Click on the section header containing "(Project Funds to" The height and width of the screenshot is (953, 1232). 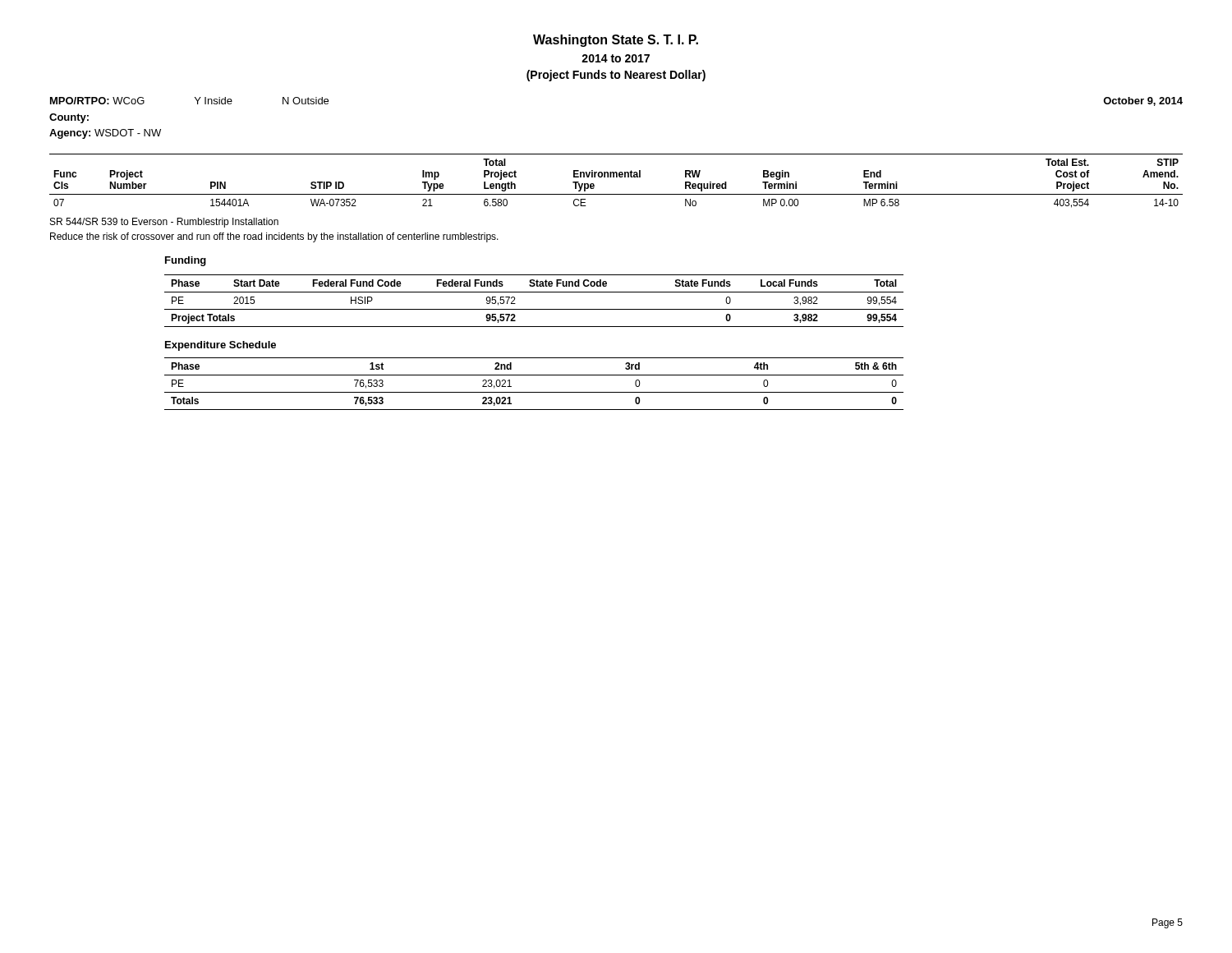616,75
